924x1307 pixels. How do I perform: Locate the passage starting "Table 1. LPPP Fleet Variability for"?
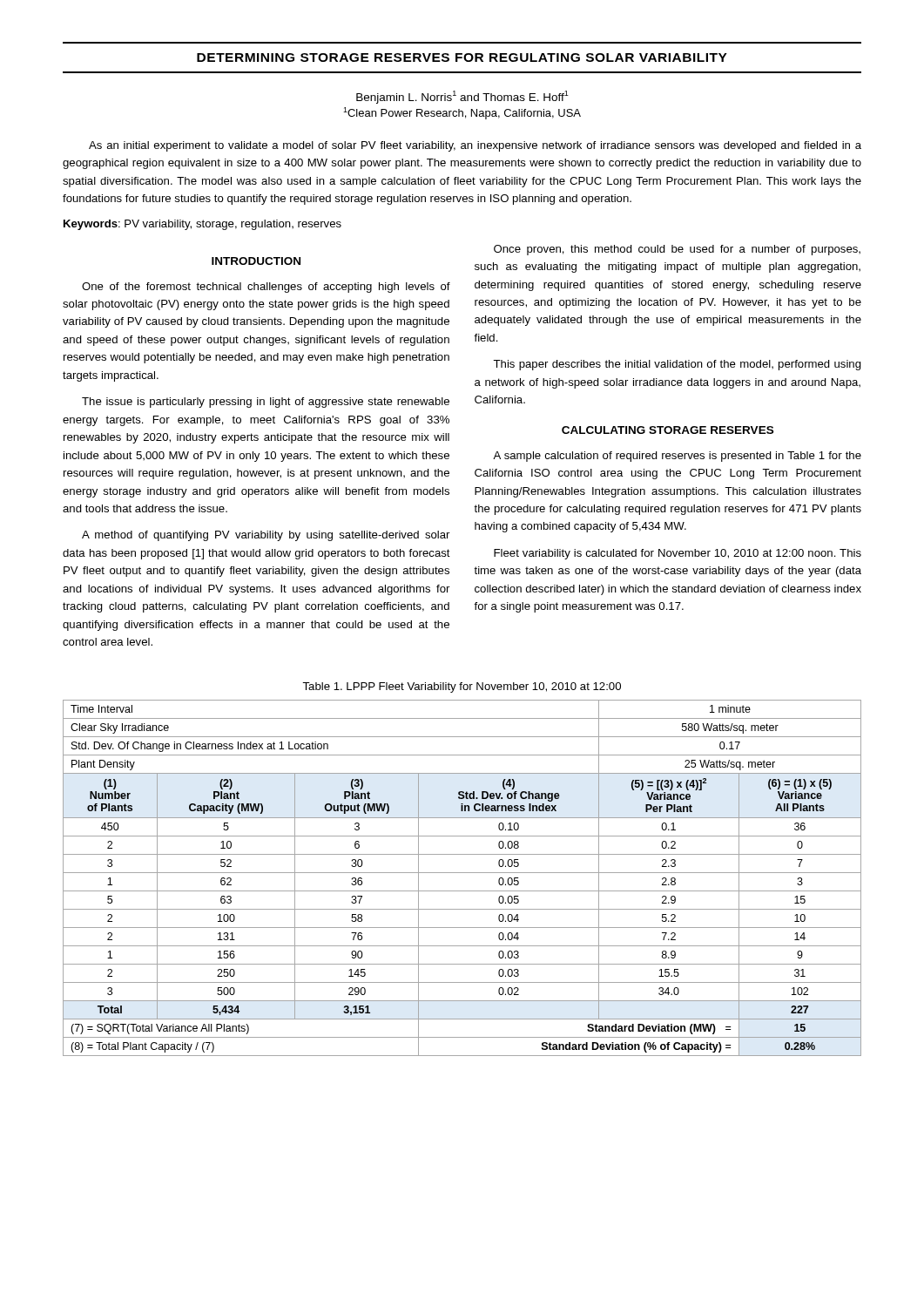(x=462, y=686)
